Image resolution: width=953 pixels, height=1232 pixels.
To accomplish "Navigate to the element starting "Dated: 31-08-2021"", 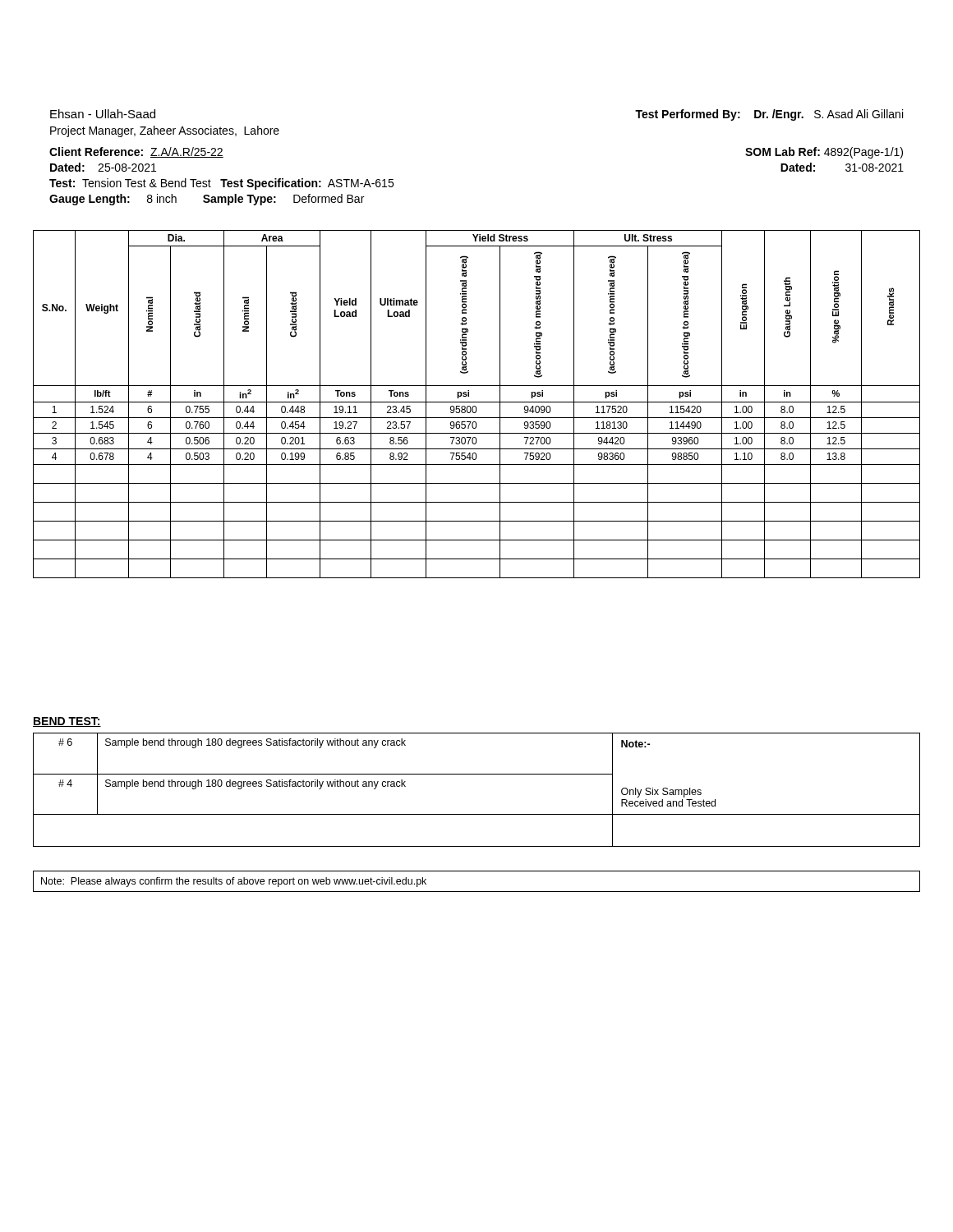I will 842,168.
